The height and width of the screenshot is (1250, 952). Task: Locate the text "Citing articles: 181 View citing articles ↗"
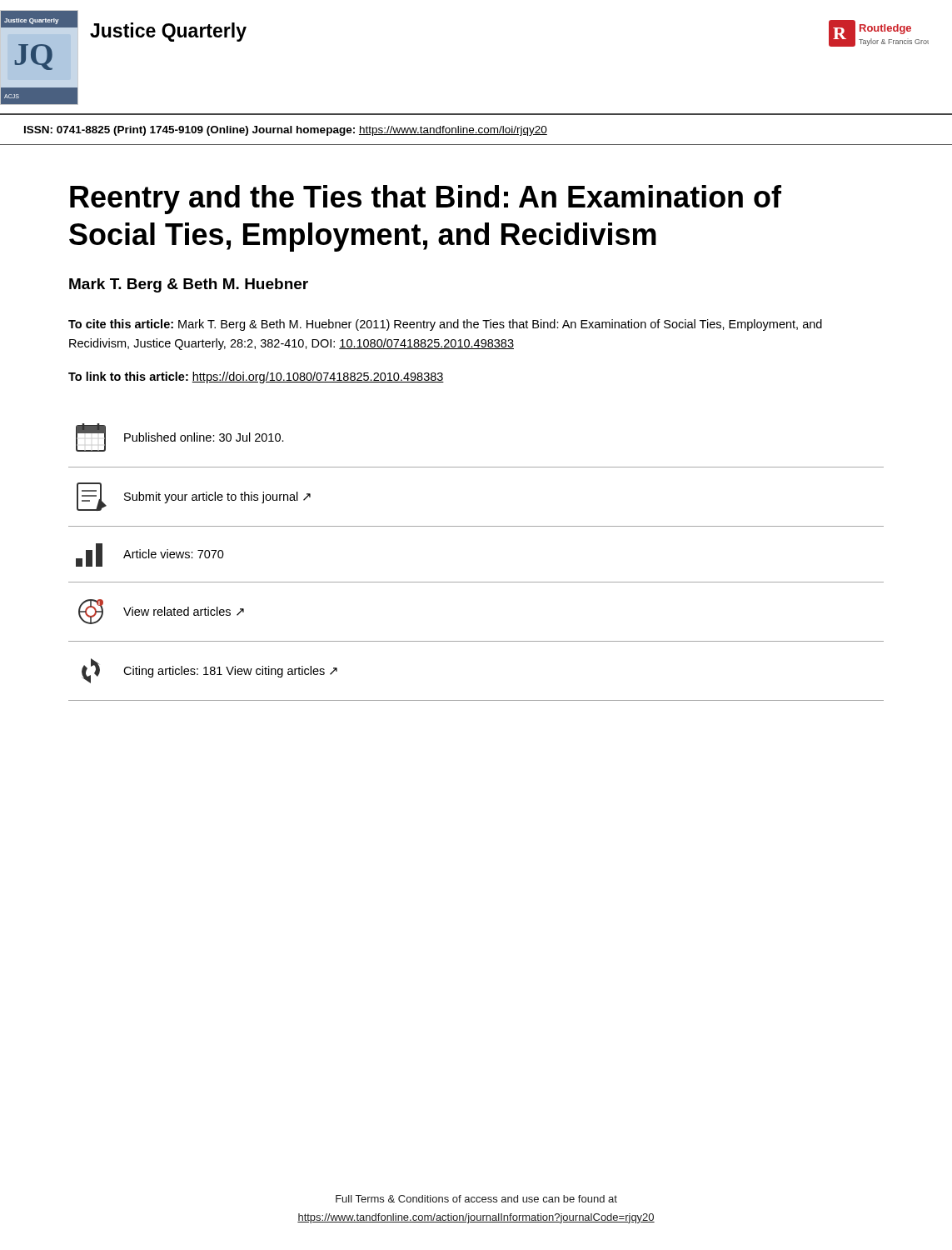(209, 671)
